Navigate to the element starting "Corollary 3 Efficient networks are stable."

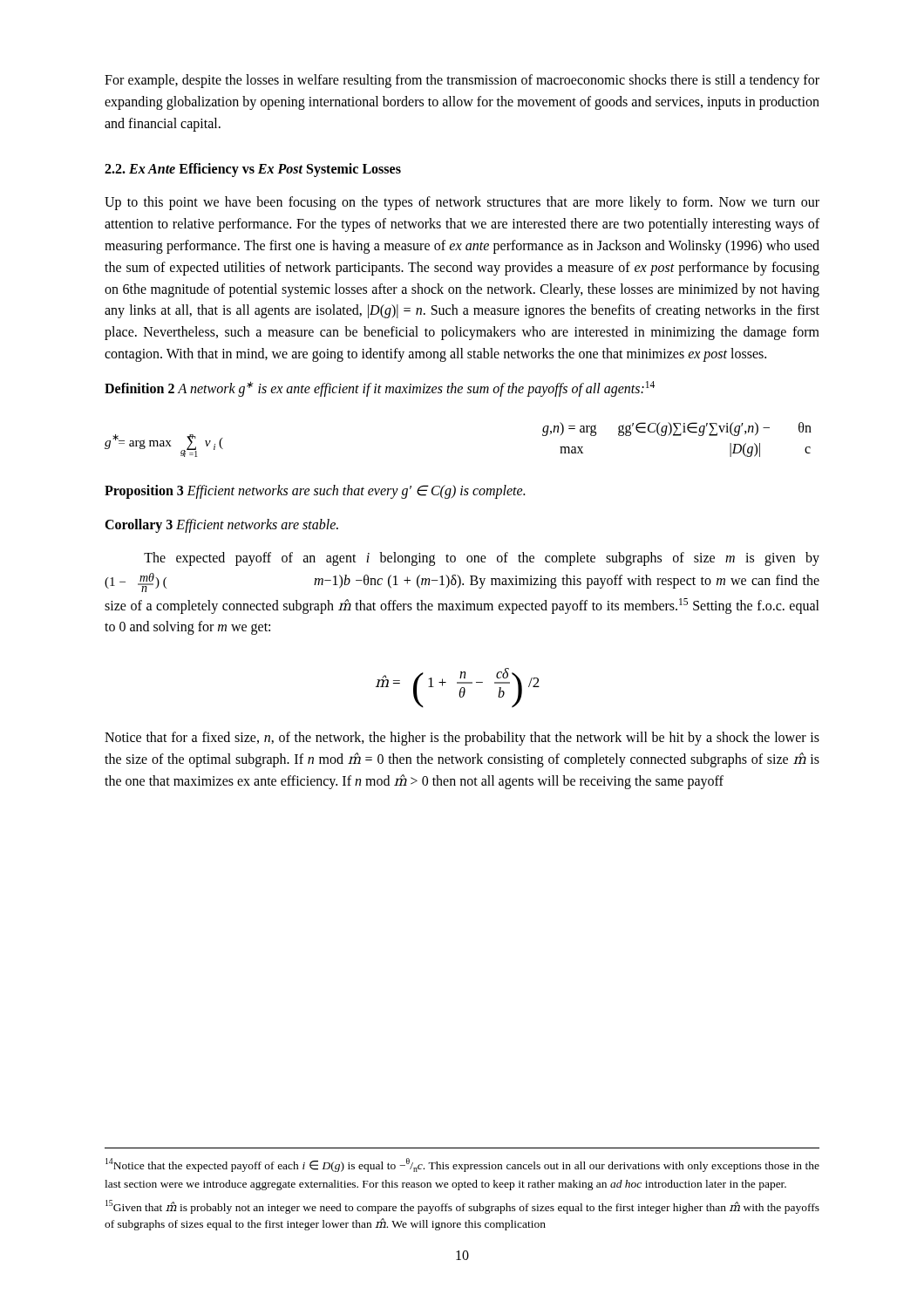tap(222, 524)
